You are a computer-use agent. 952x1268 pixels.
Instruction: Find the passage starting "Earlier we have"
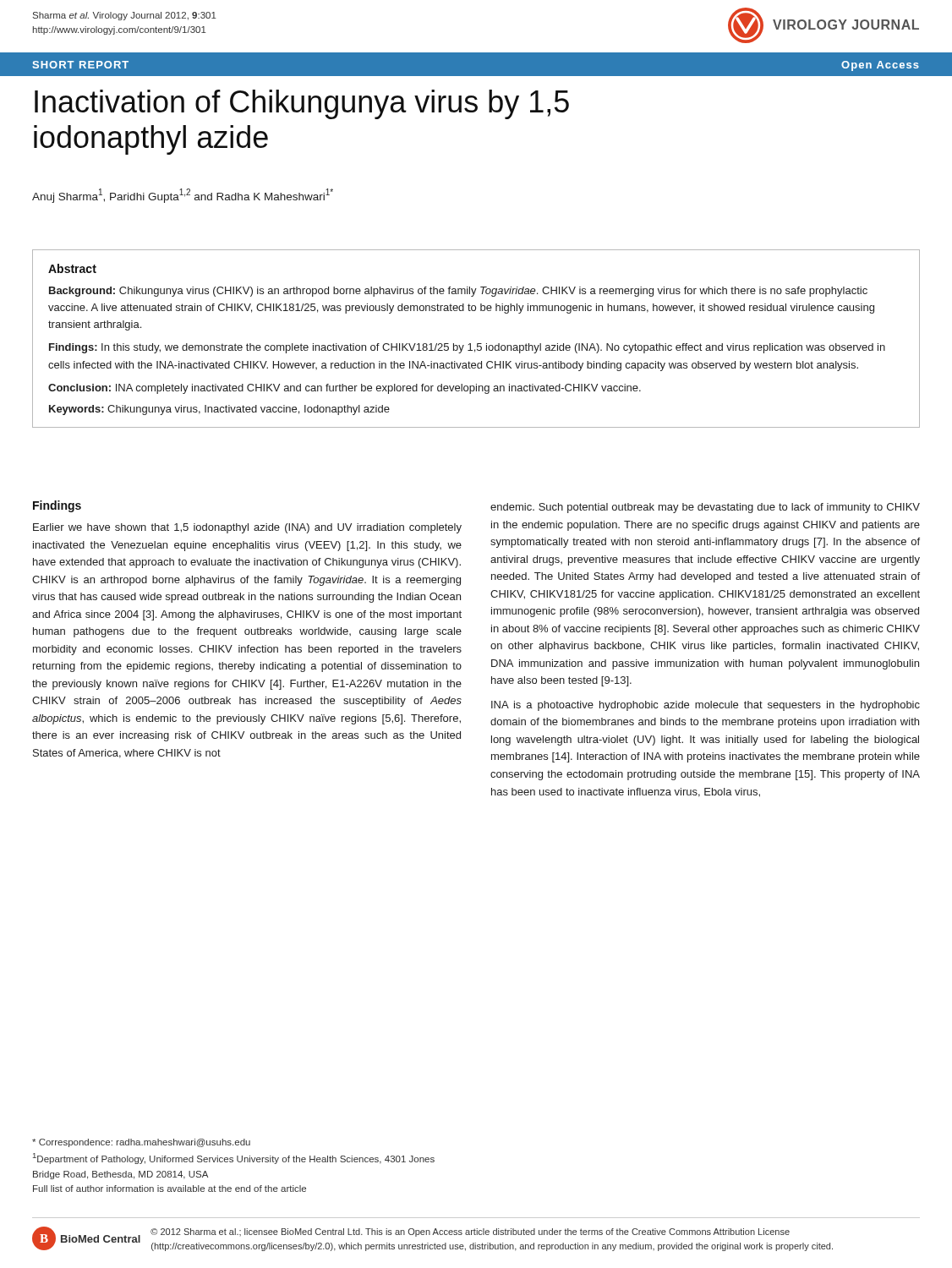[x=247, y=641]
